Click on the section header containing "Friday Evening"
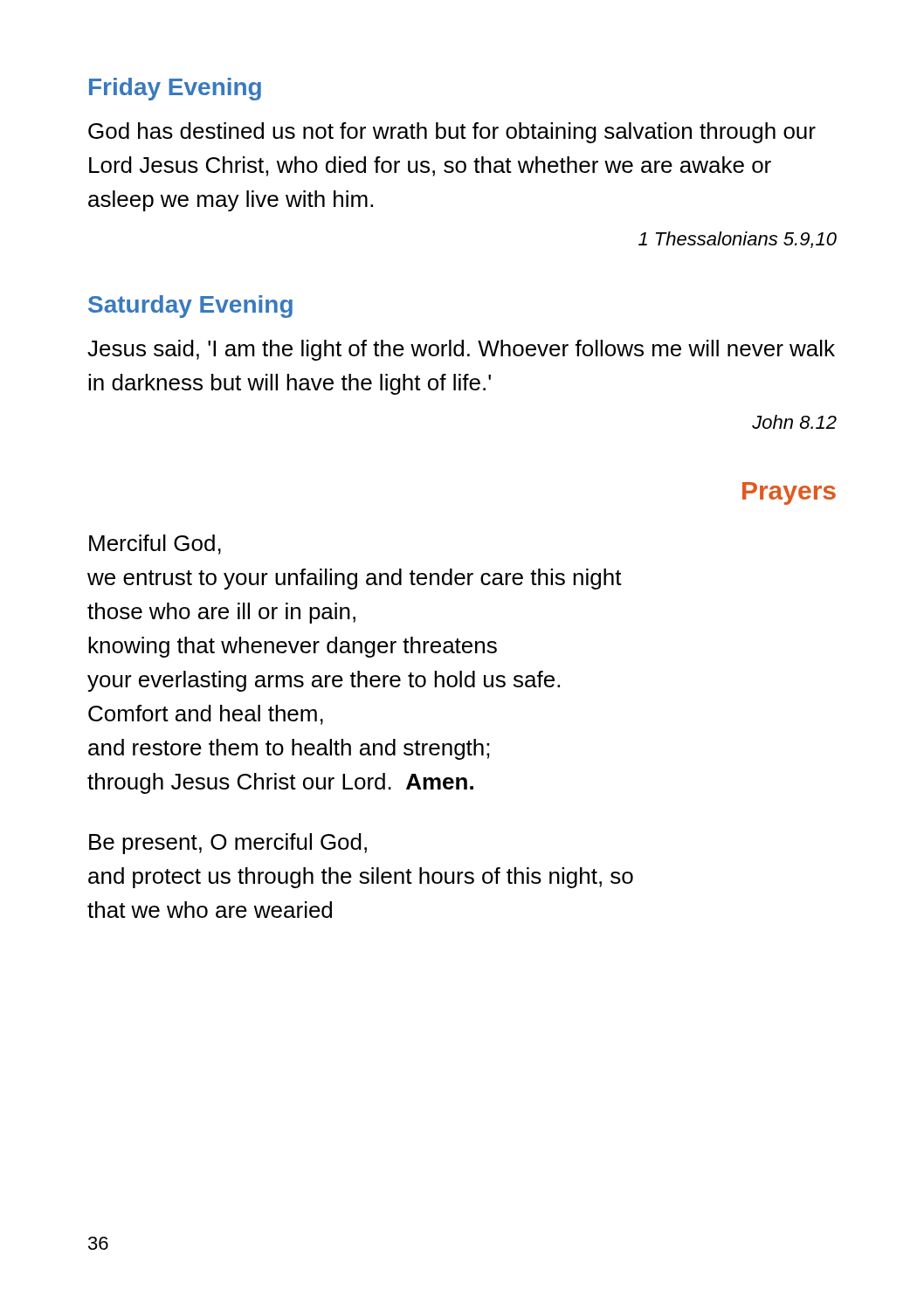 pos(175,87)
